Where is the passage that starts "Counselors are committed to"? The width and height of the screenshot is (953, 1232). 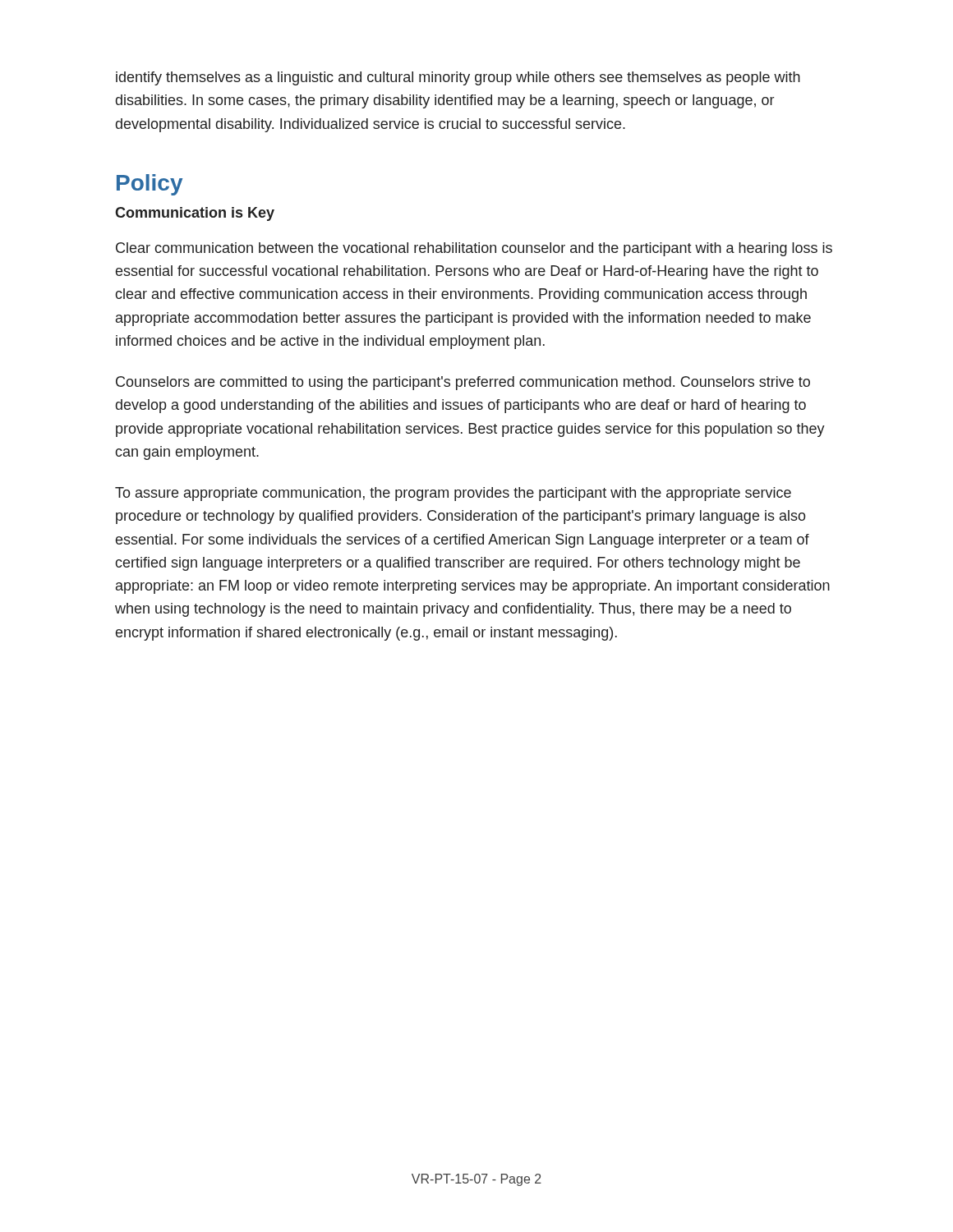(x=470, y=417)
